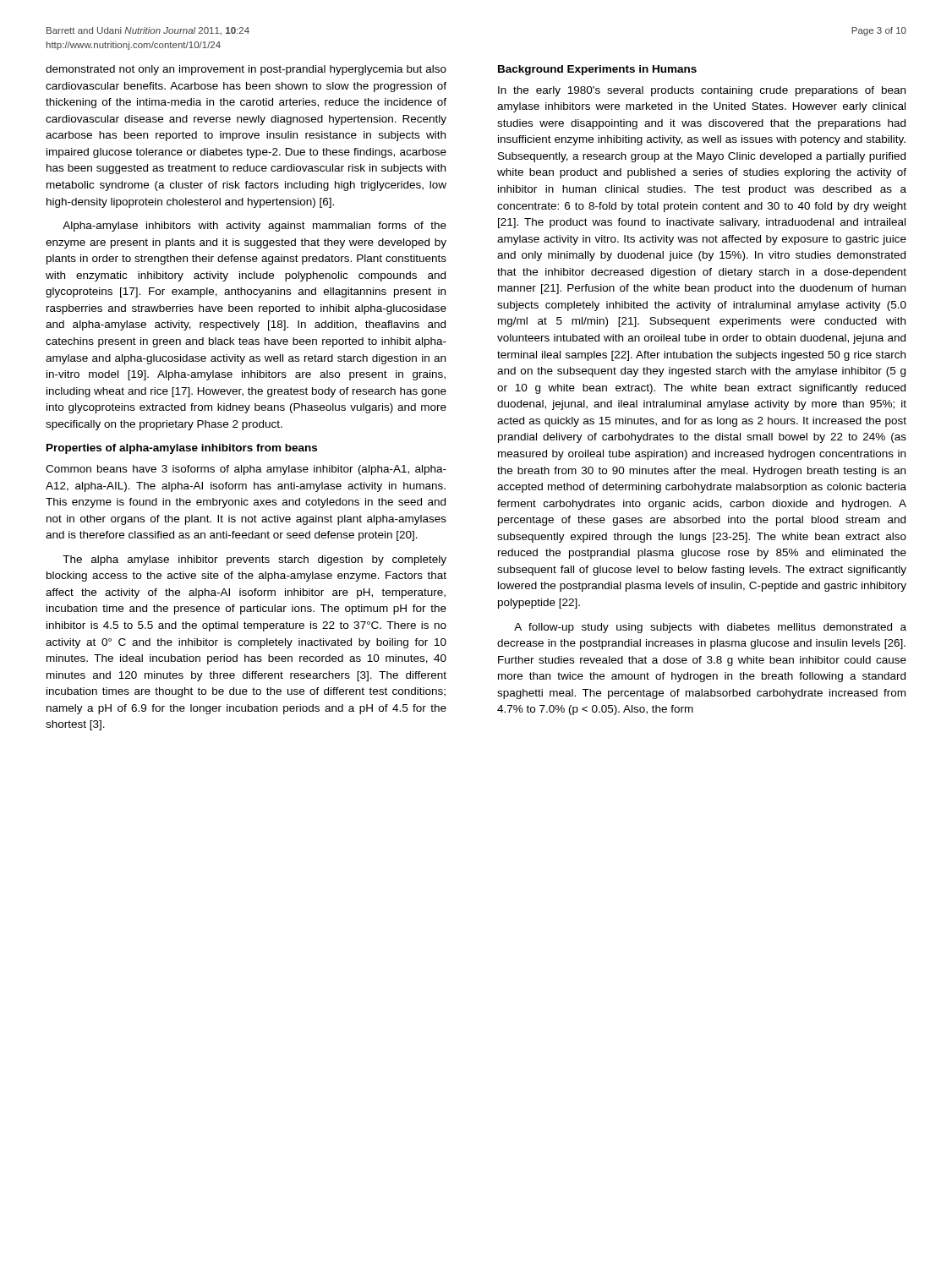This screenshot has width=952, height=1268.
Task: Navigate to the block starting "The alpha amylase inhibitor prevents starch digestion by"
Action: tap(246, 642)
